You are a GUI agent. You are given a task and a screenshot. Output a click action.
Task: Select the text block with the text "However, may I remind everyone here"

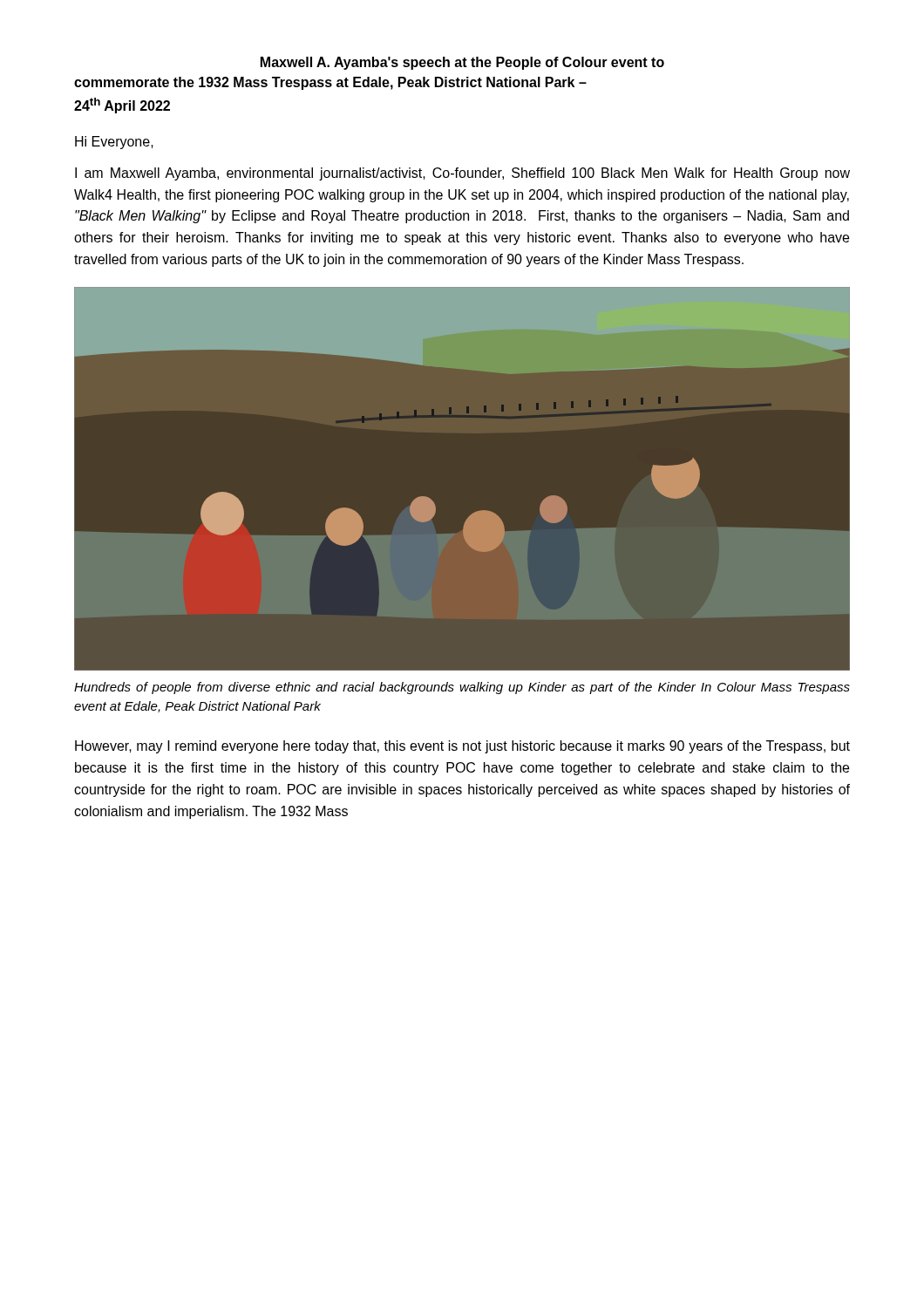[x=462, y=779]
